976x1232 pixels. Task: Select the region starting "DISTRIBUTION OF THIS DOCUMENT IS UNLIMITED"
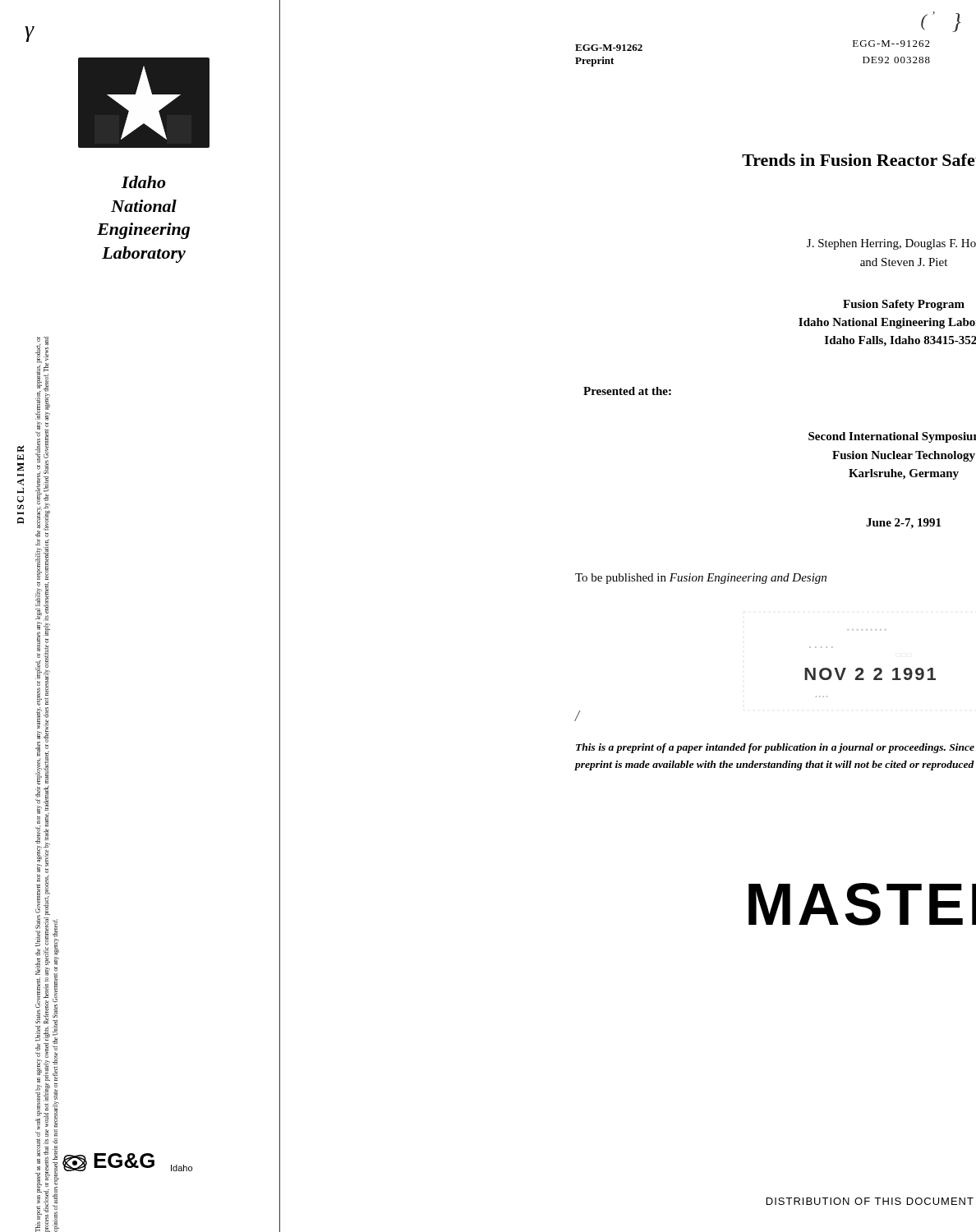(776, 1201)
